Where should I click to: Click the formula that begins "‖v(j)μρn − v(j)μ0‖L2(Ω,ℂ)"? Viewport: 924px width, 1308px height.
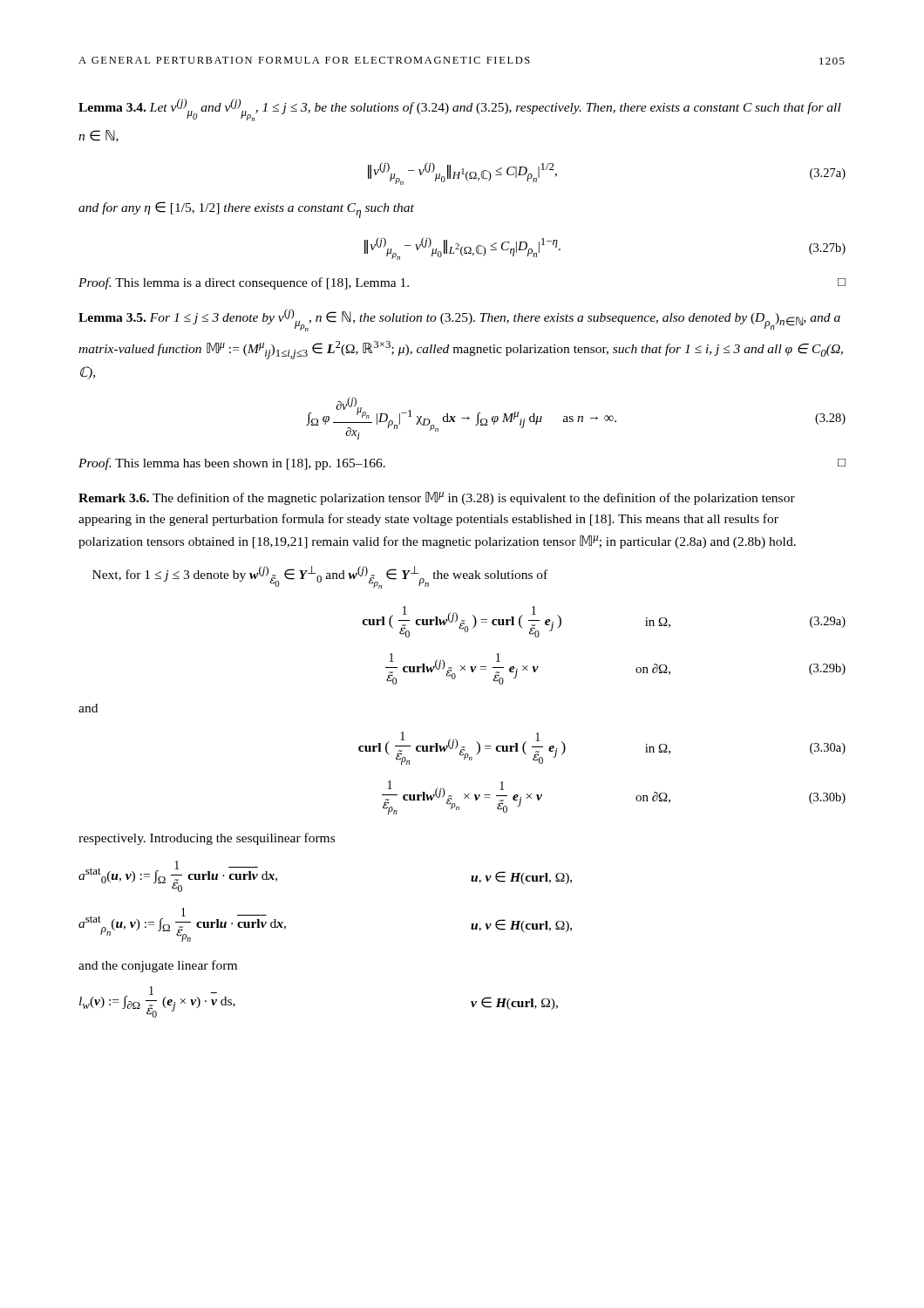coord(466,248)
